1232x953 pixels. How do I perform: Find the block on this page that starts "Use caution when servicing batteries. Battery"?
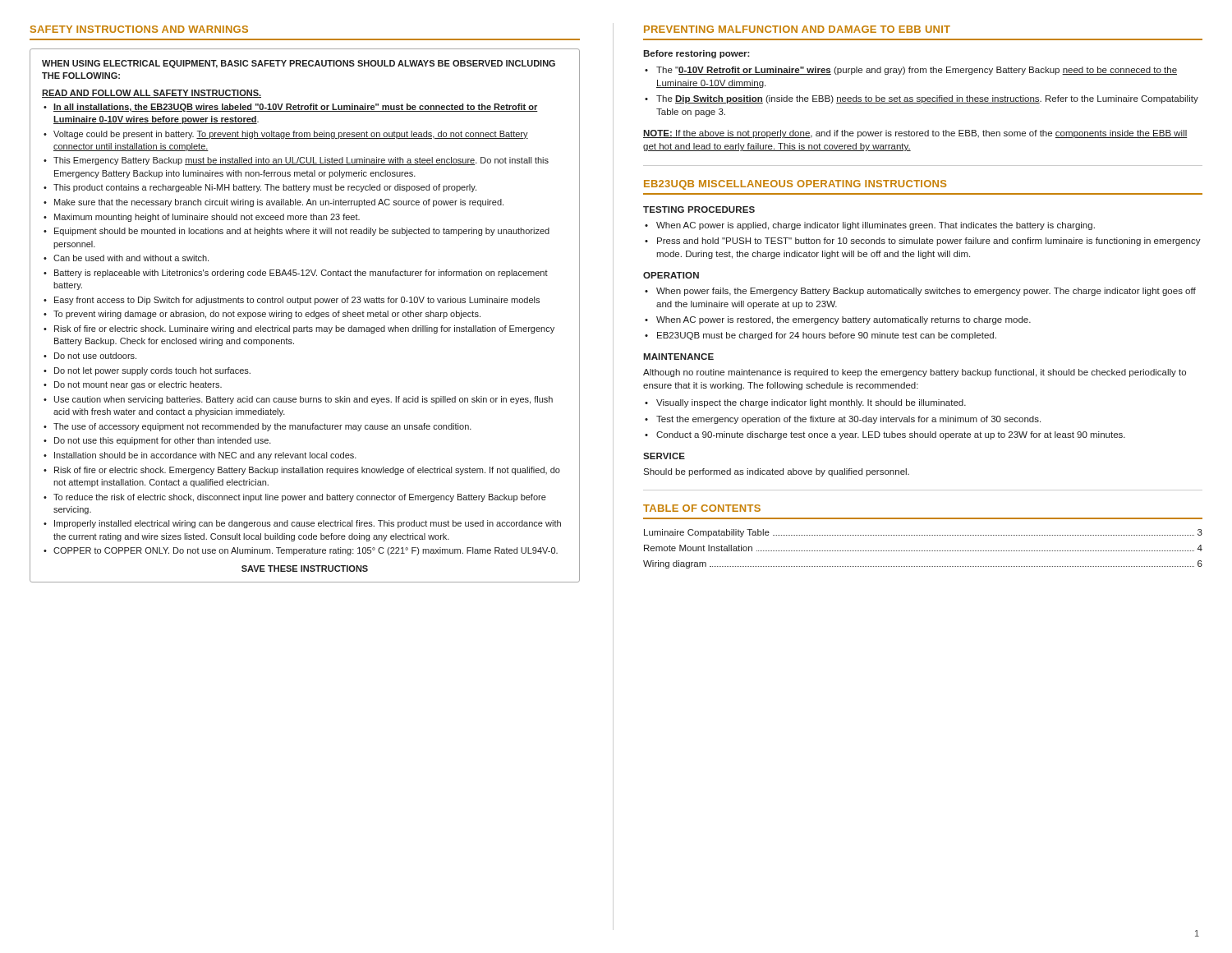[x=303, y=405]
